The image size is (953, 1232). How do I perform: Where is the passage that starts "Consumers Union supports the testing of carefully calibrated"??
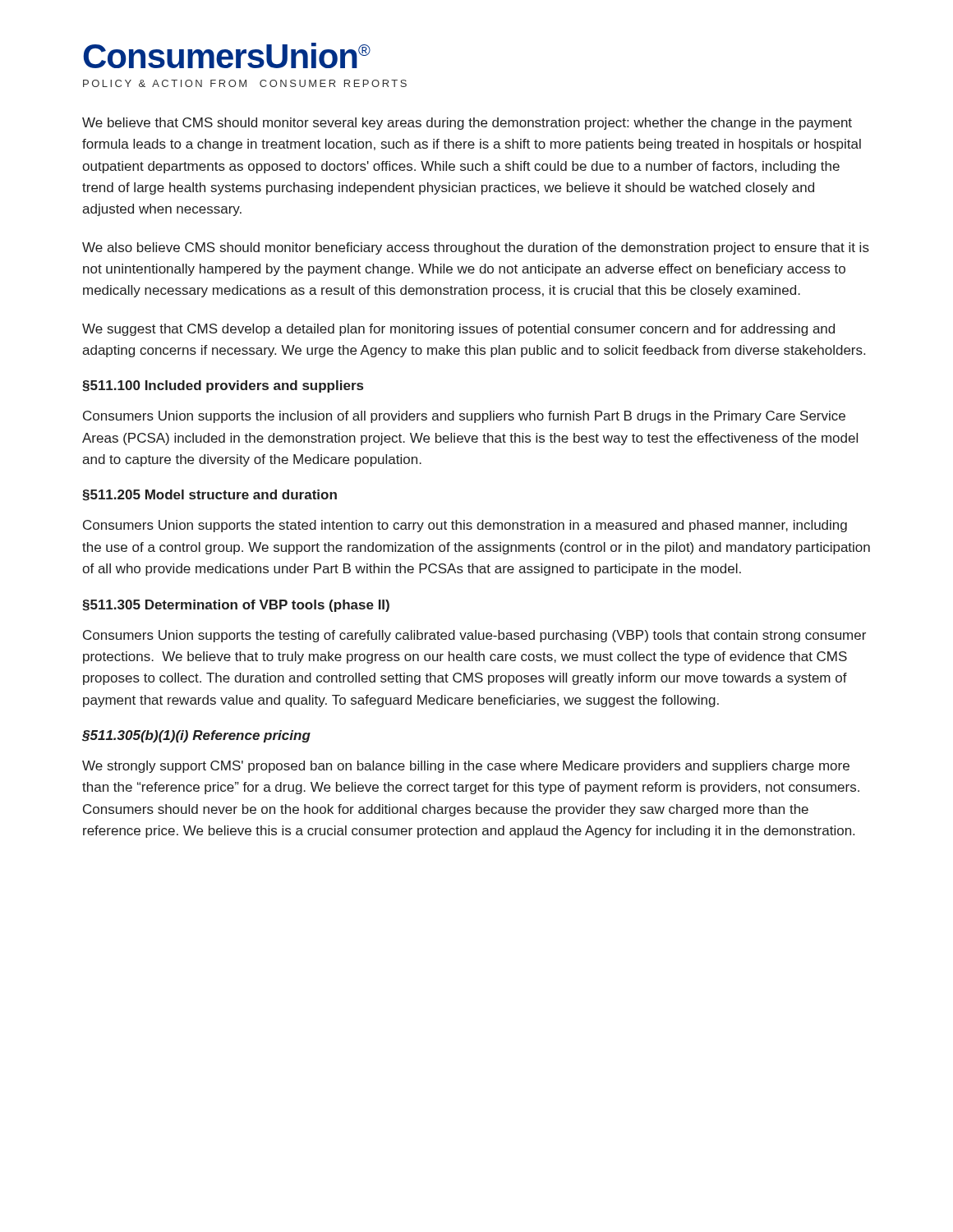(x=474, y=667)
